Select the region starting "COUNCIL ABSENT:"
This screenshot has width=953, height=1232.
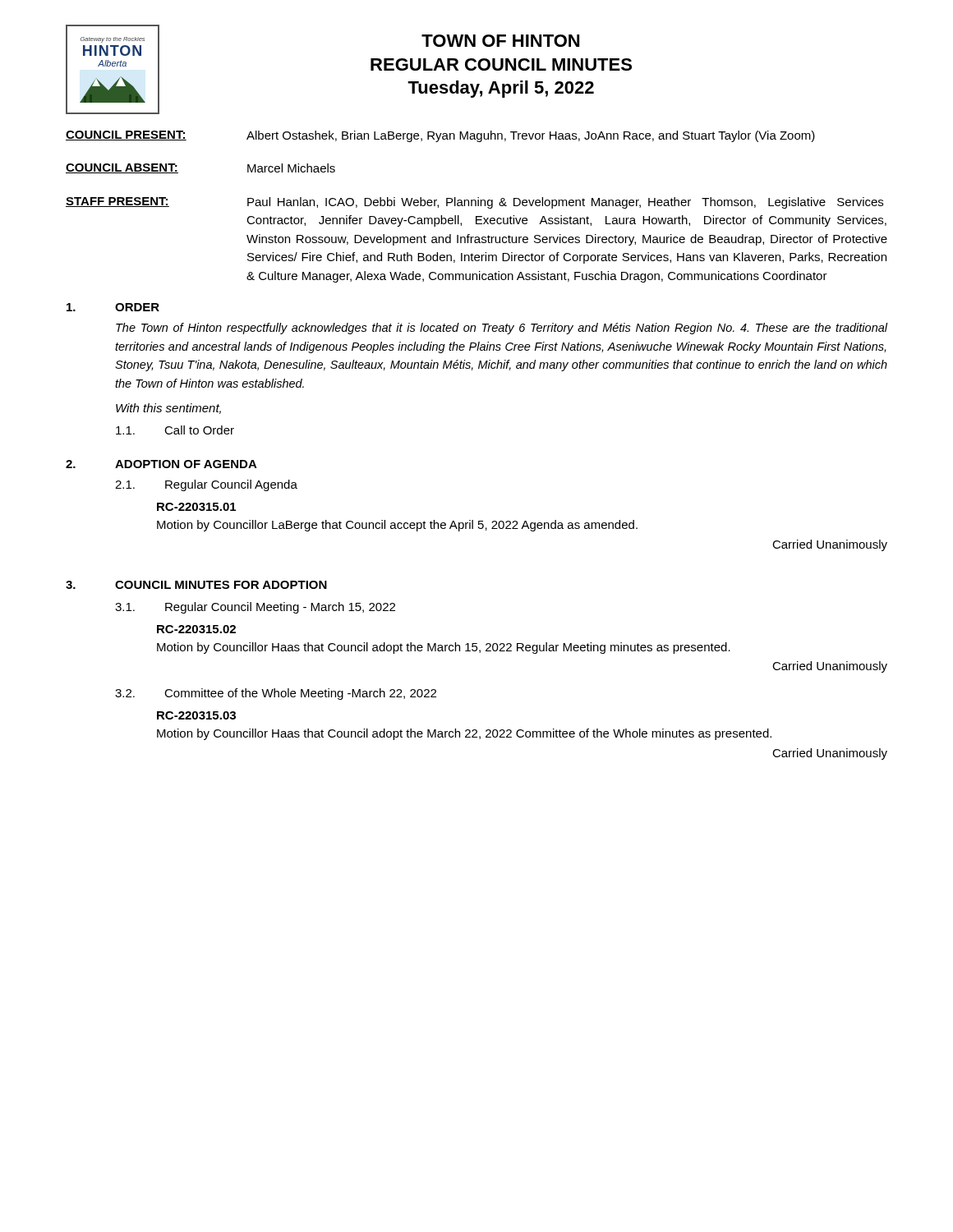(122, 167)
